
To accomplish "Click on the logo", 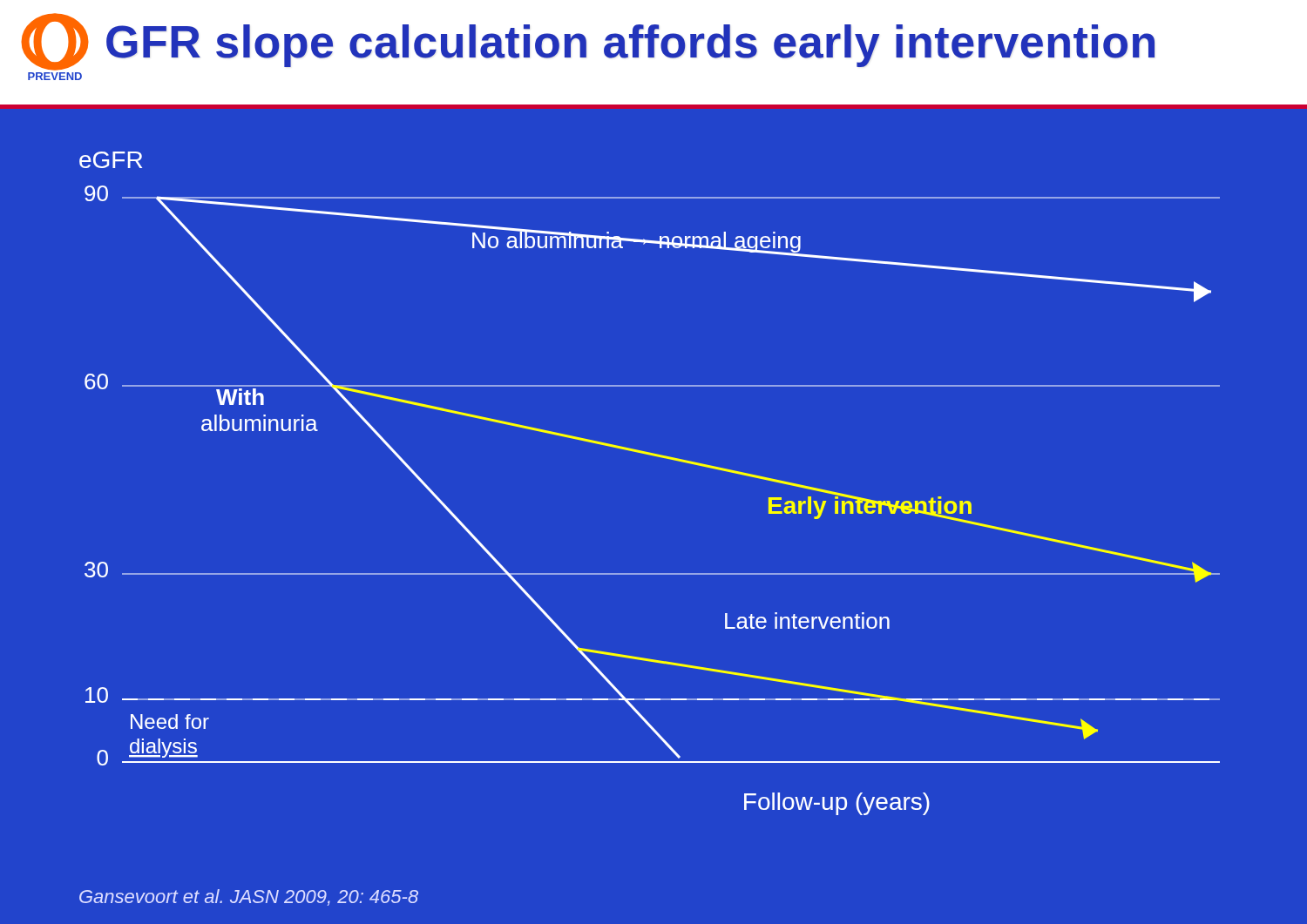I will pyautogui.click(x=55, y=48).
